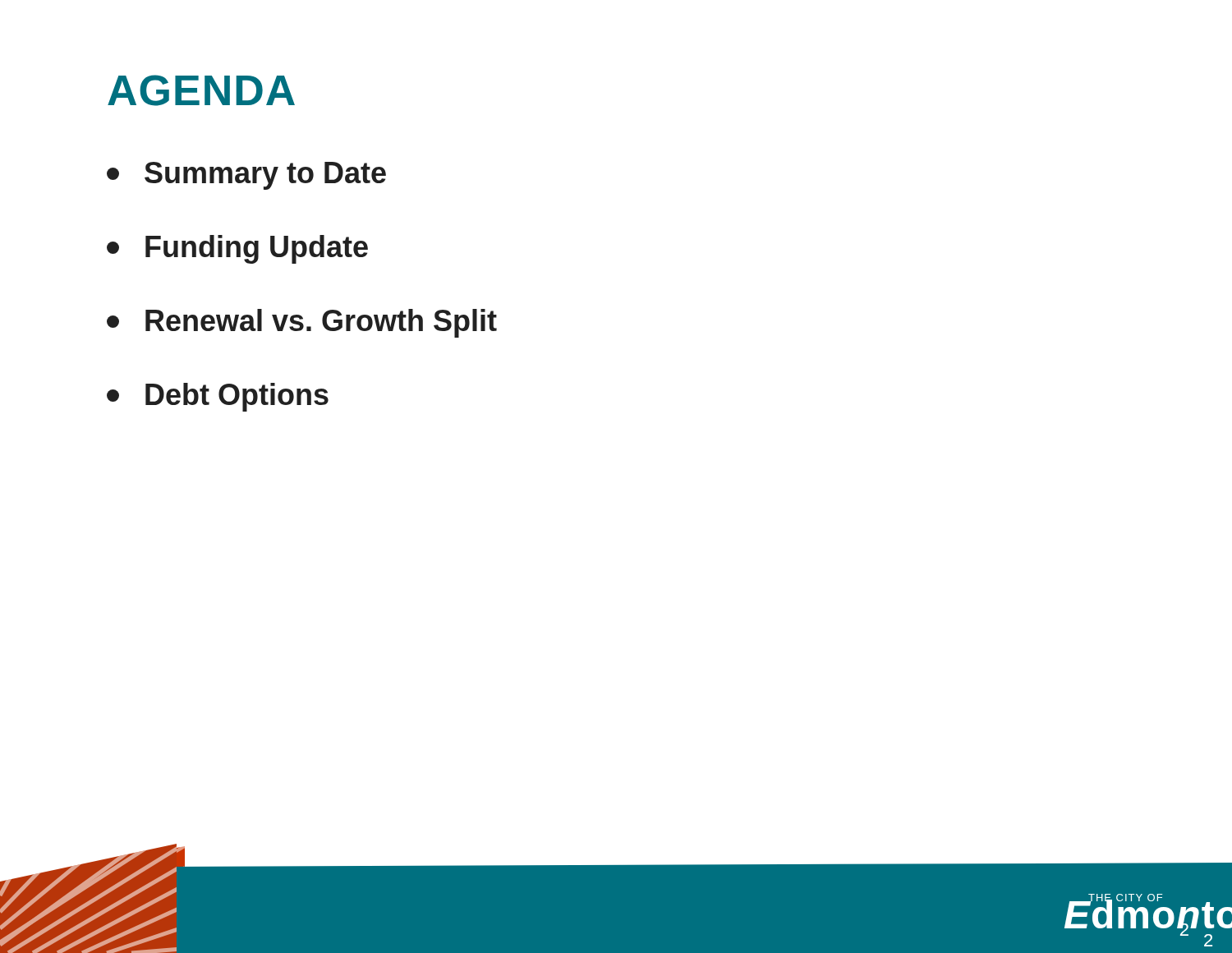Select the illustration
This screenshot has height=953, width=1232.
coord(616,877)
